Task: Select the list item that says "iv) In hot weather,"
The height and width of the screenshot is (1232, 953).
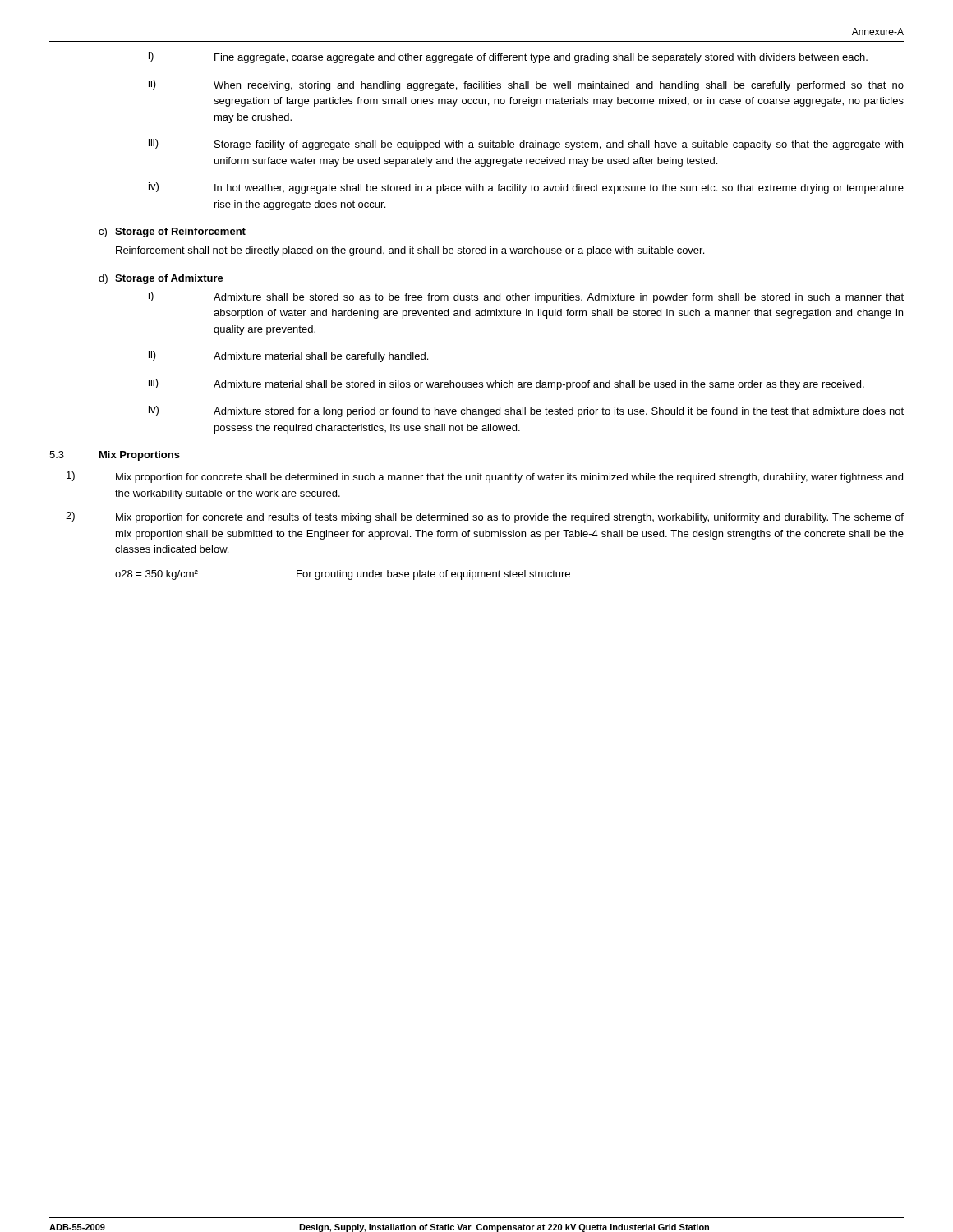Action: 476,196
